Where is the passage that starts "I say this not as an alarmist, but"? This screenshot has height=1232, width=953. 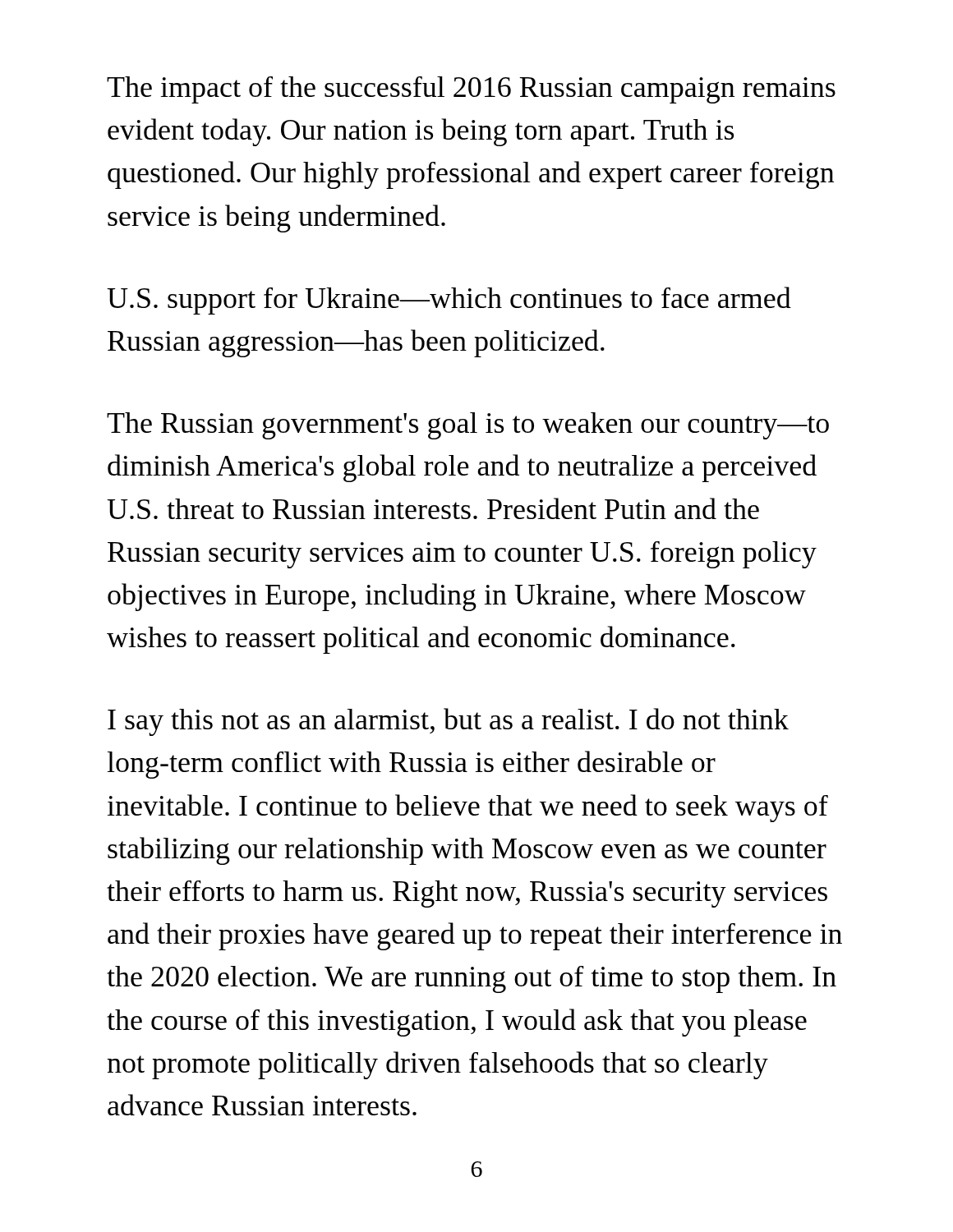click(475, 913)
